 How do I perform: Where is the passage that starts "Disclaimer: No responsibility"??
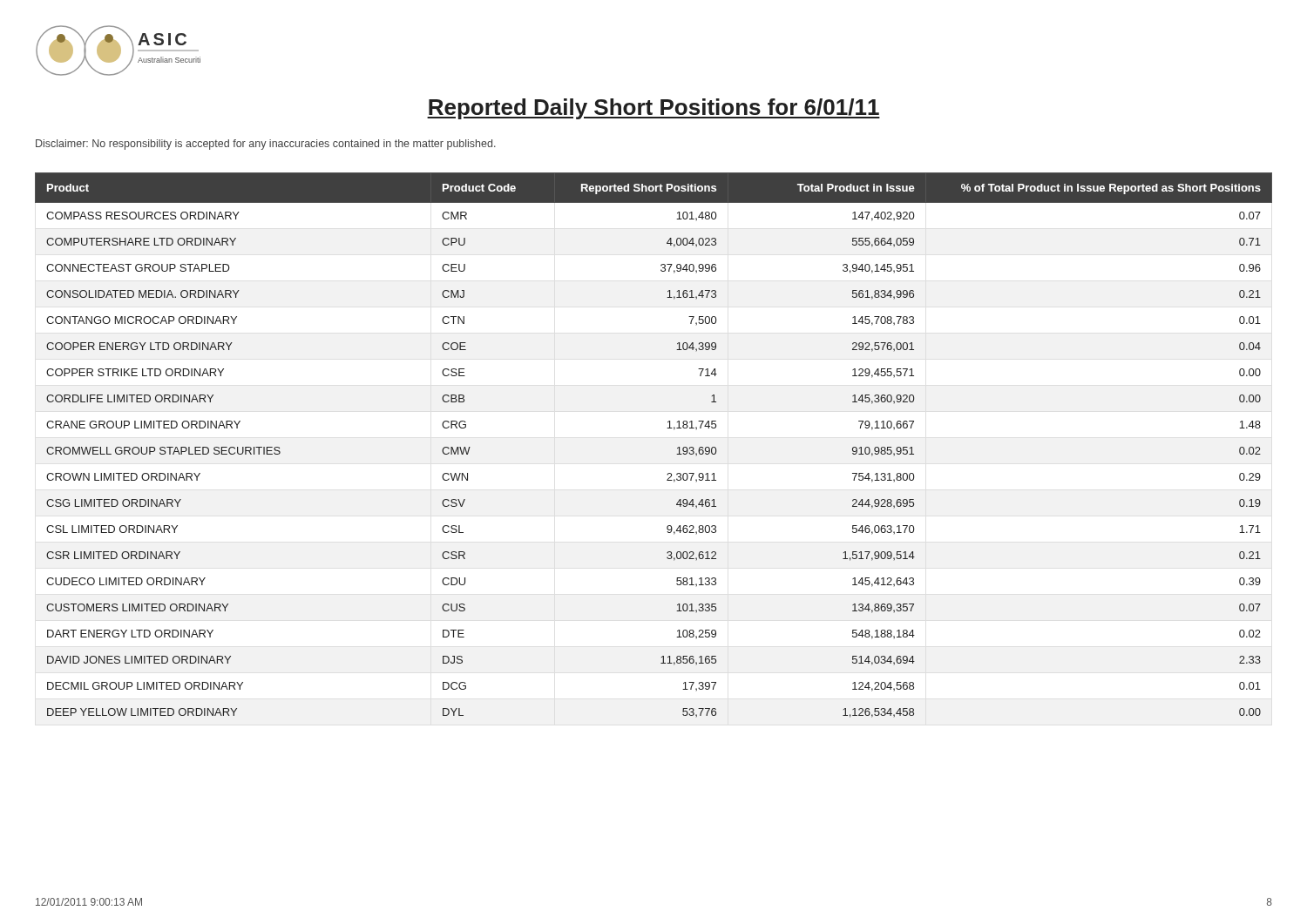pos(266,144)
